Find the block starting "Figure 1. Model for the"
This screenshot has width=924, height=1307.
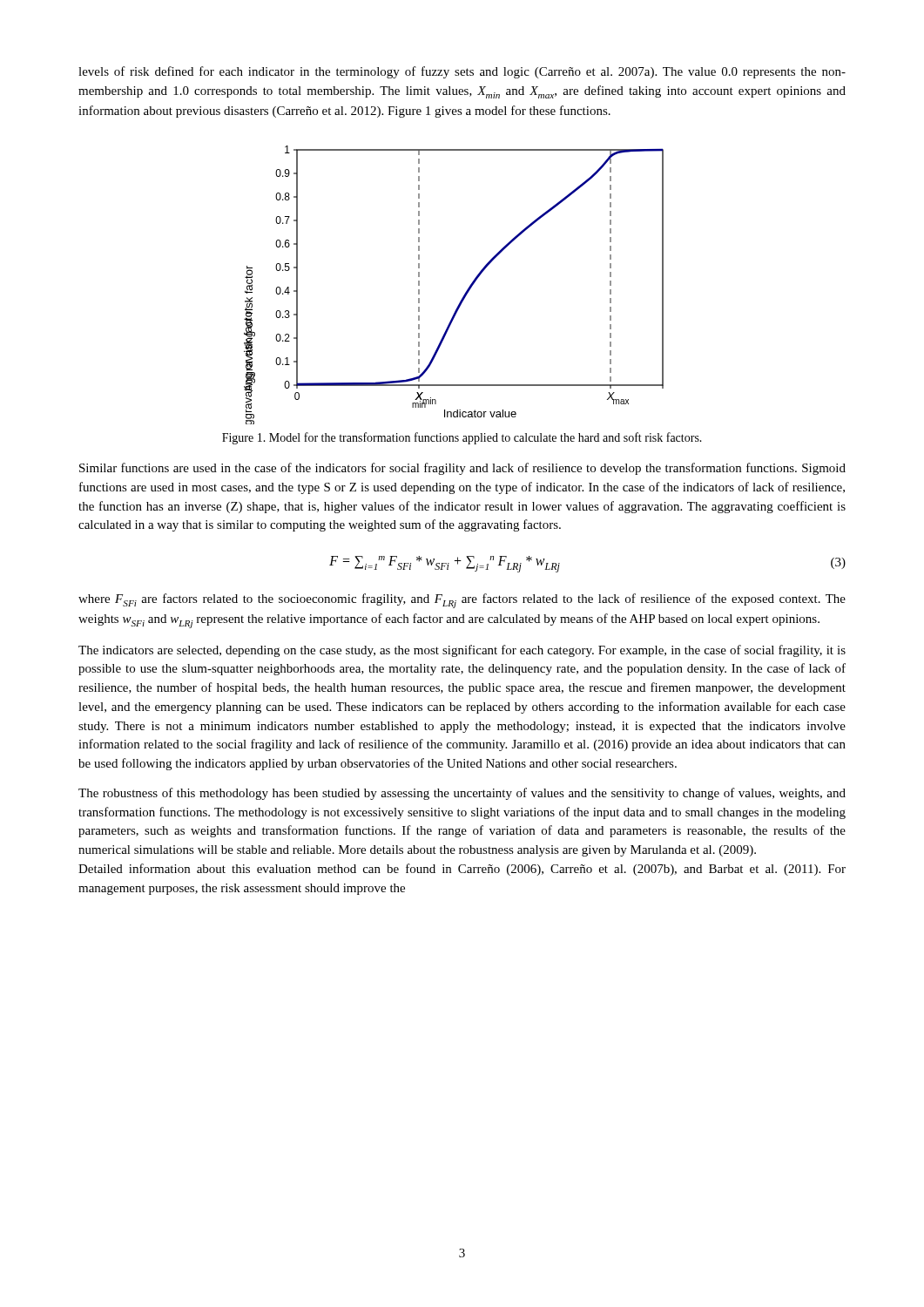tap(462, 438)
